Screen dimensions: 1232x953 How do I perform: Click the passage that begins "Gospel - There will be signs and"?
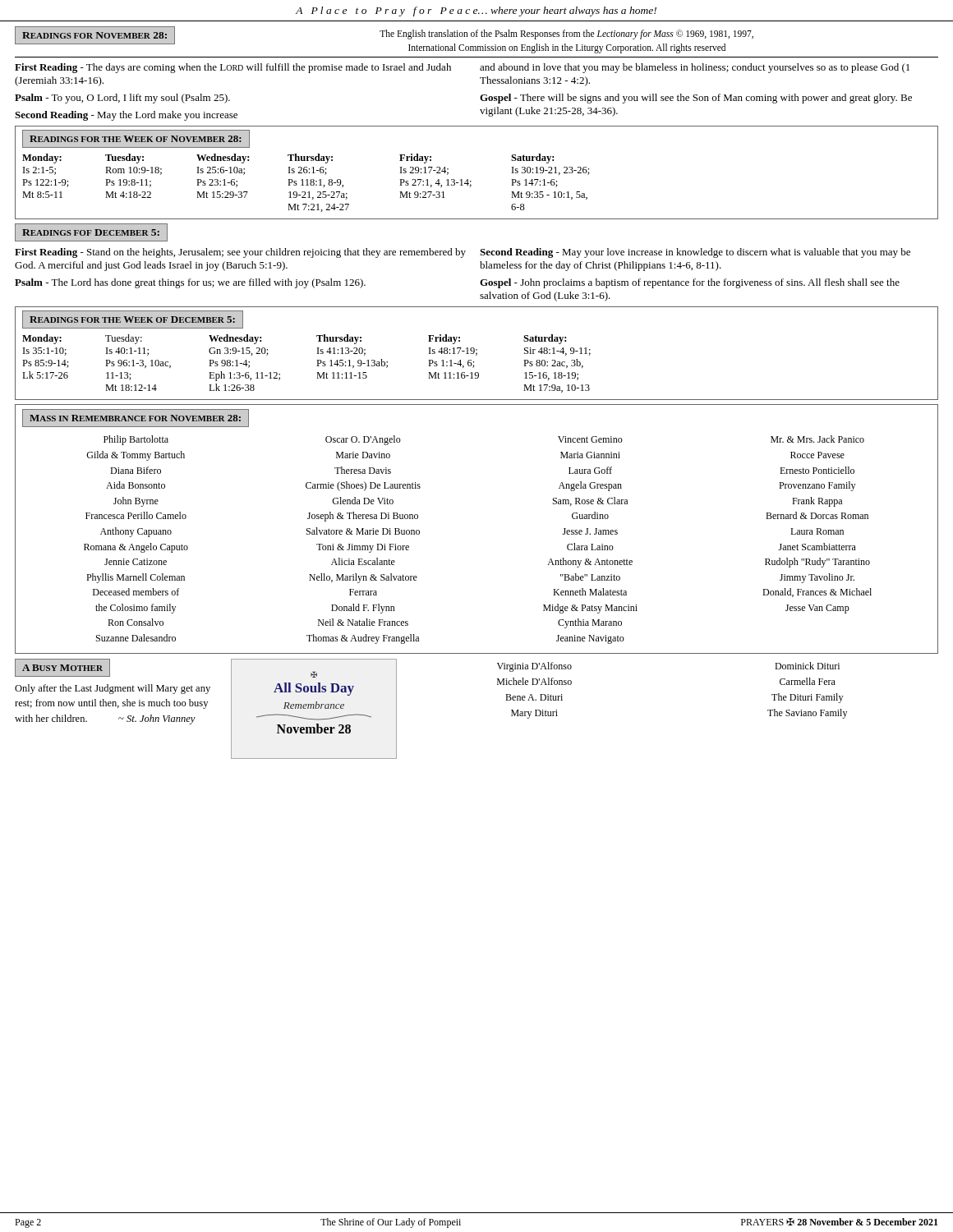click(696, 104)
